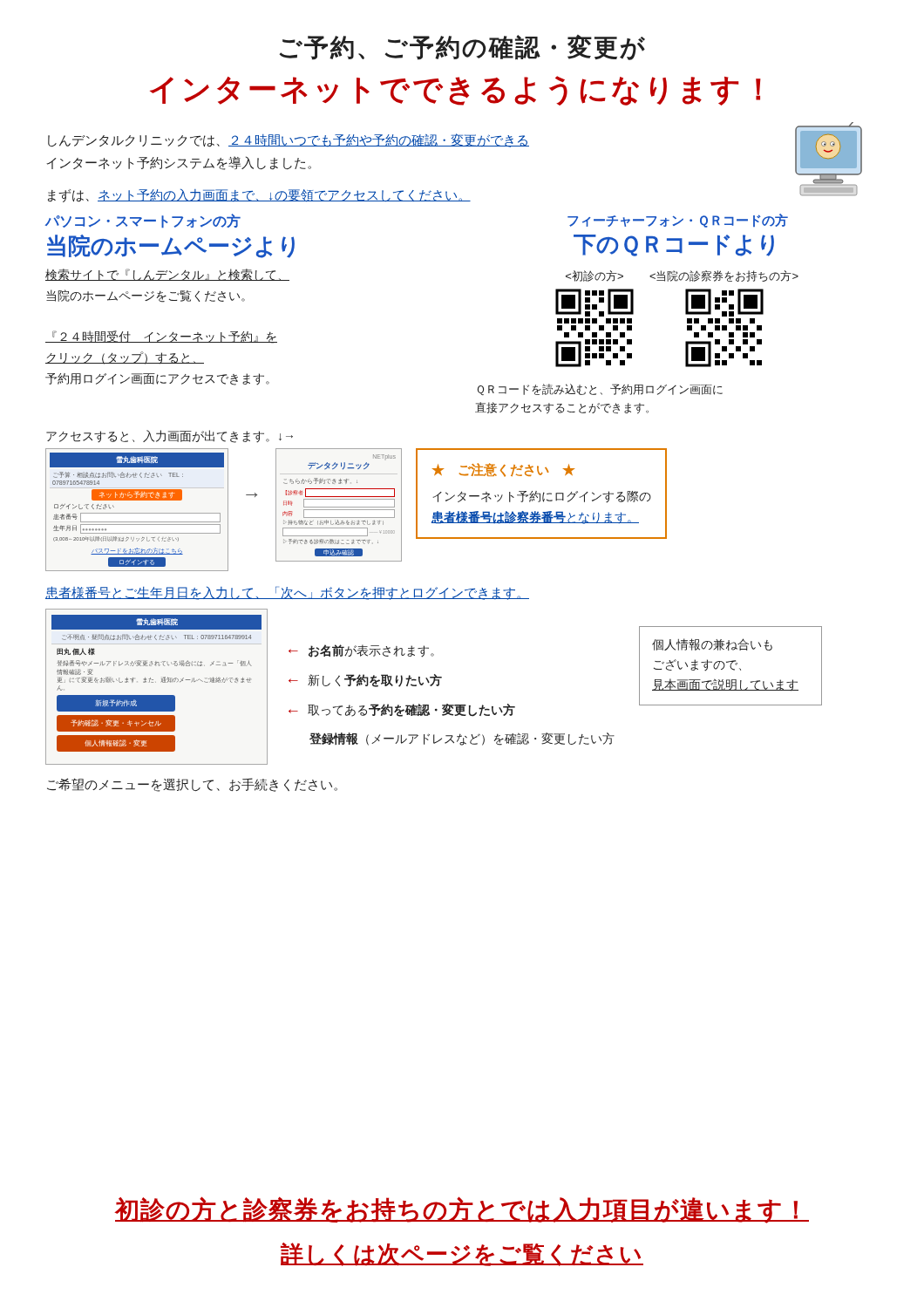Screen dimensions: 1308x924
Task: Select the region starting "初診の方と診察券をお持ちの方とでは入力項目が違います！ 詳しくは次ページをご覧ください"
Action: tap(462, 1232)
